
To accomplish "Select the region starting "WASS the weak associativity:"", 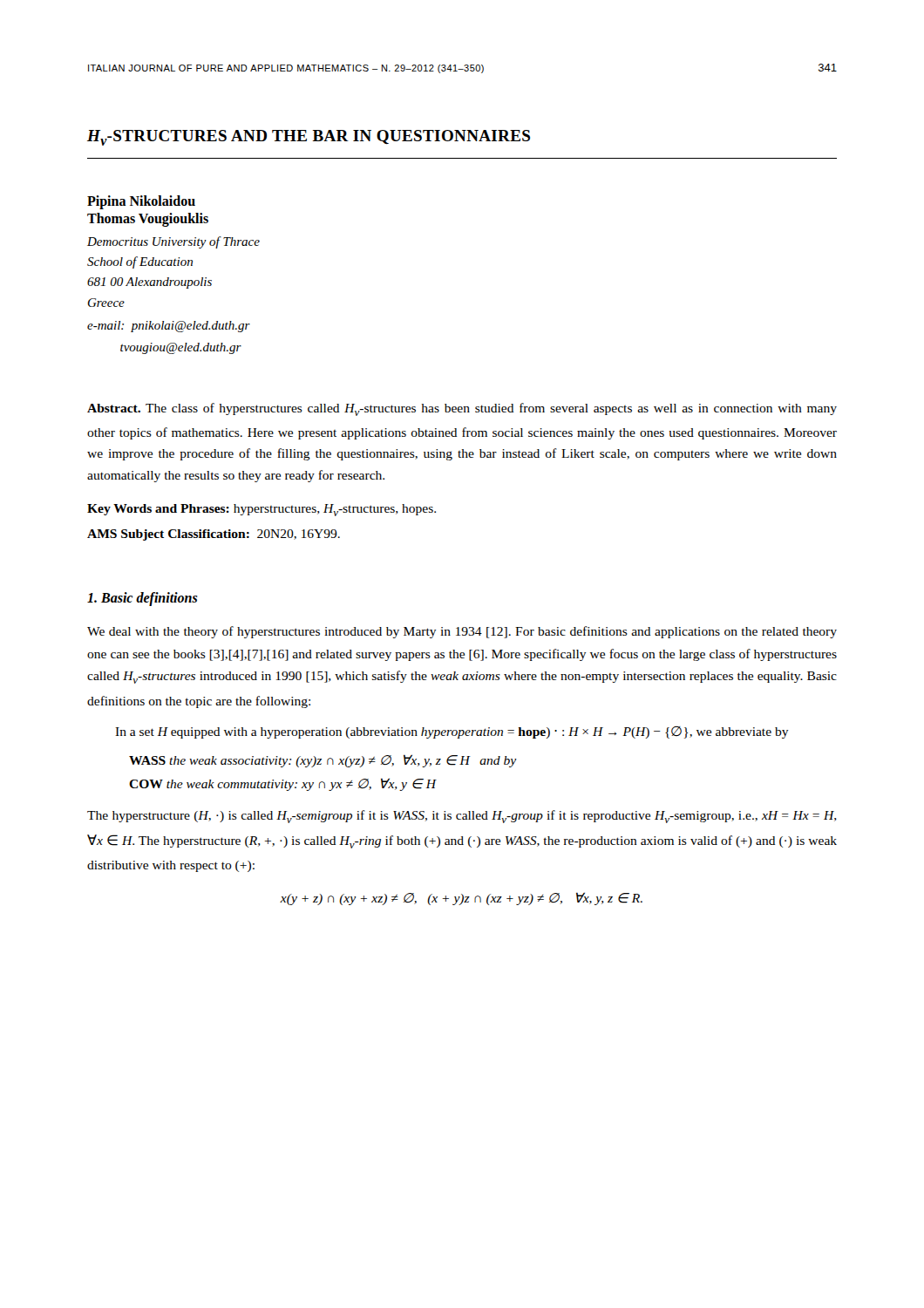I will pos(323,772).
